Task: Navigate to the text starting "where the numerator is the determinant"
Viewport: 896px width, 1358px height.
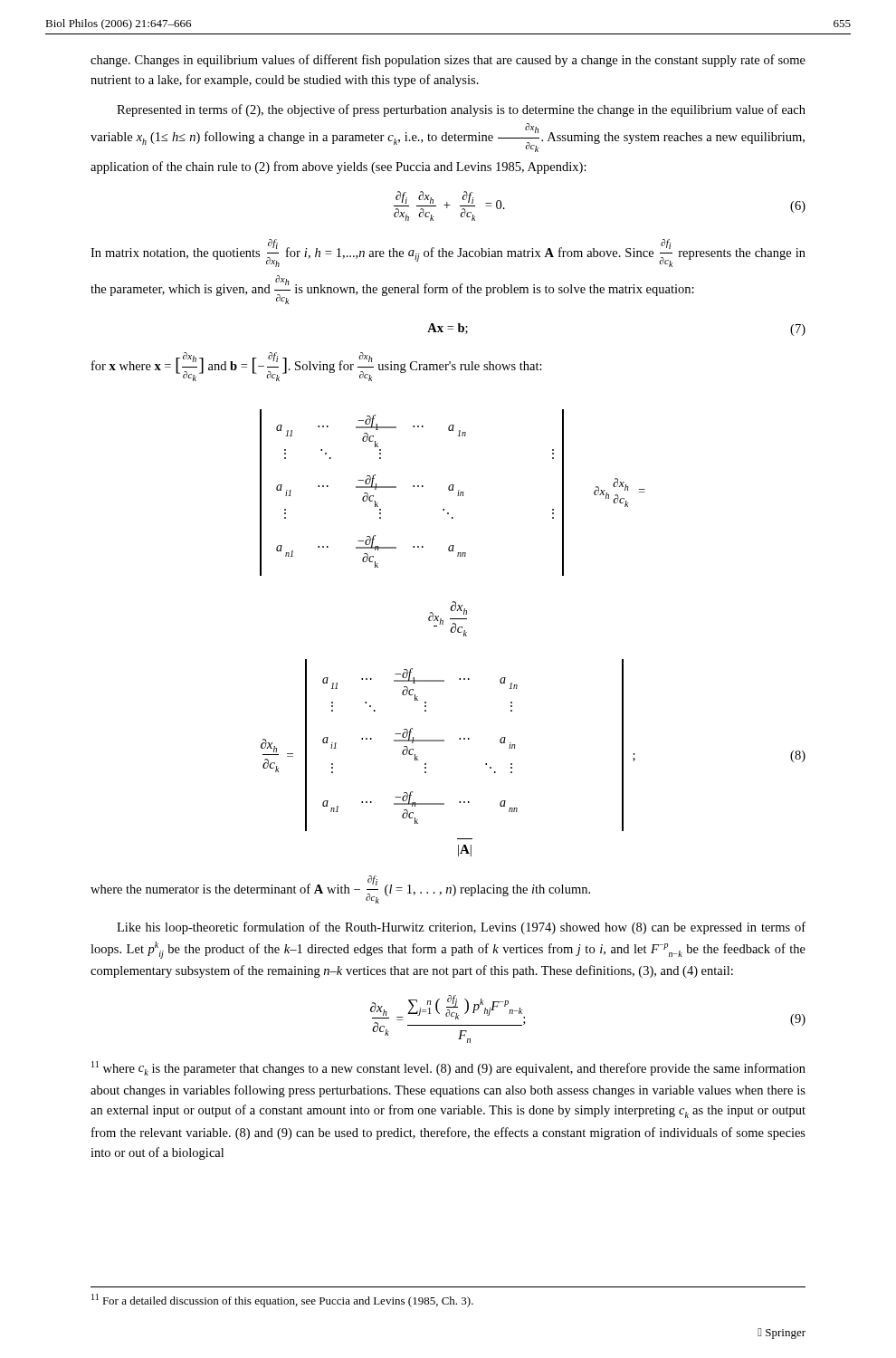Action: pos(448,890)
